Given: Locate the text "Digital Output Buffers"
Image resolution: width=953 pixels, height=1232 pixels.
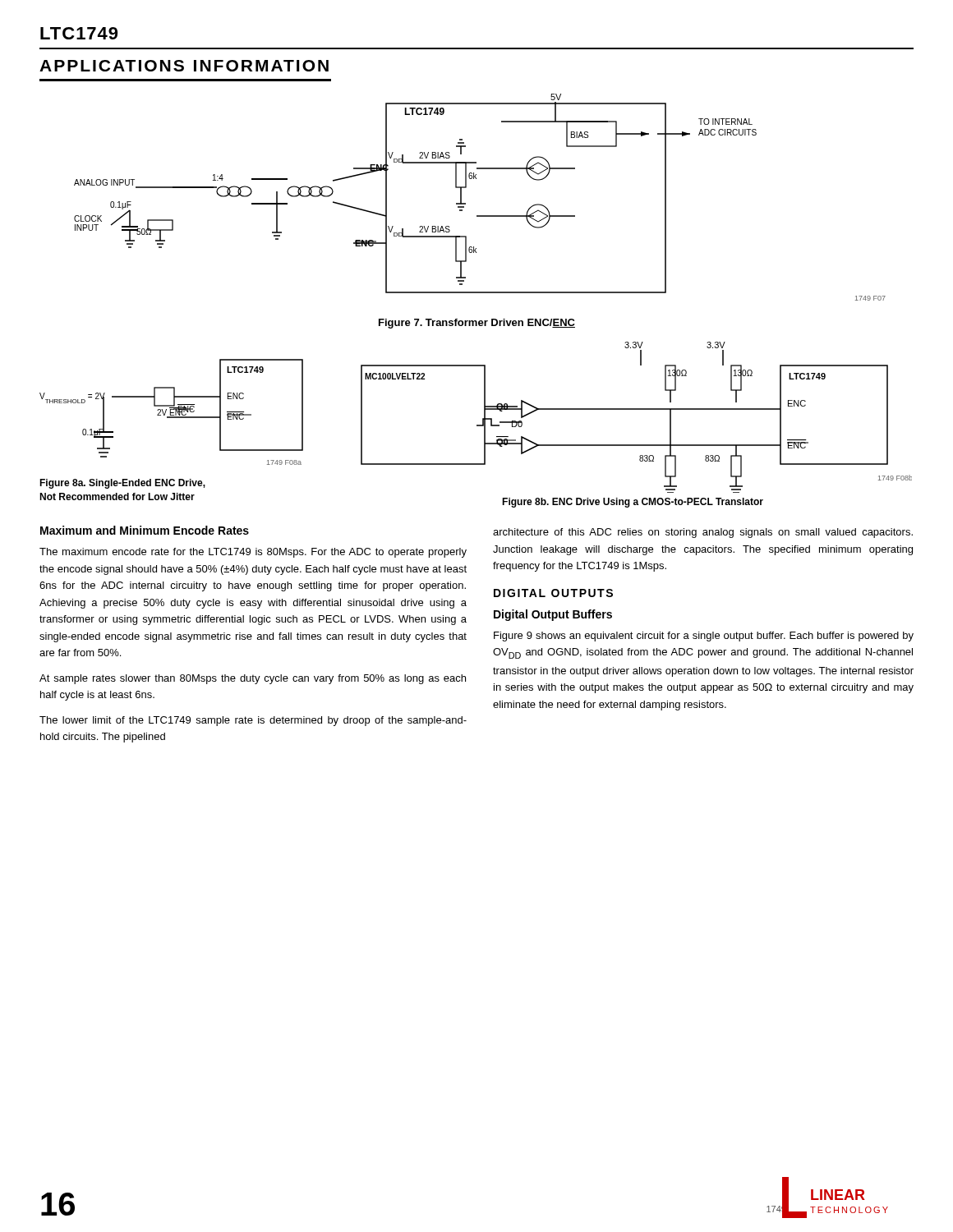Looking at the screenshot, I should (553, 614).
